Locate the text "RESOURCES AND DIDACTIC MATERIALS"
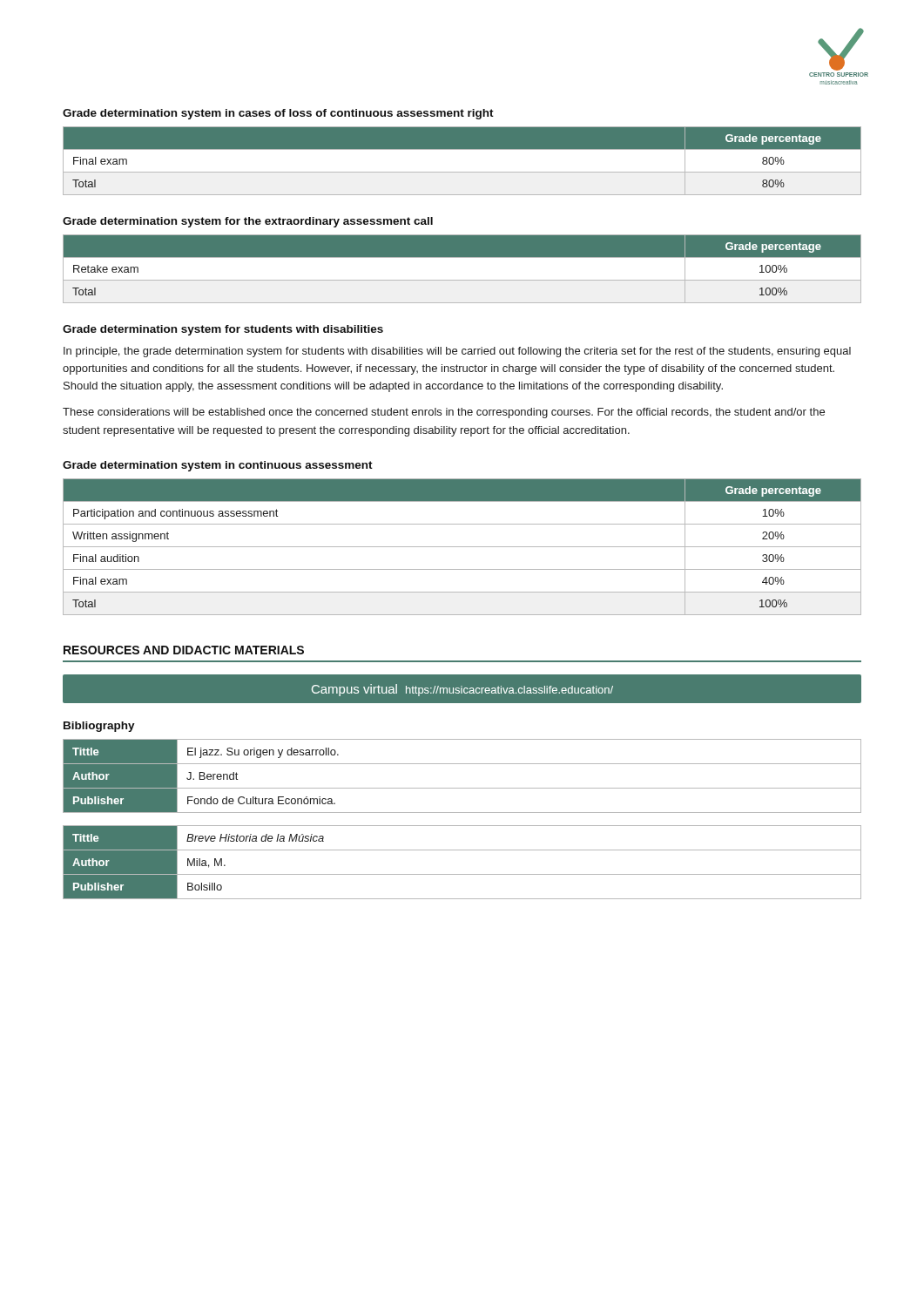 184,650
